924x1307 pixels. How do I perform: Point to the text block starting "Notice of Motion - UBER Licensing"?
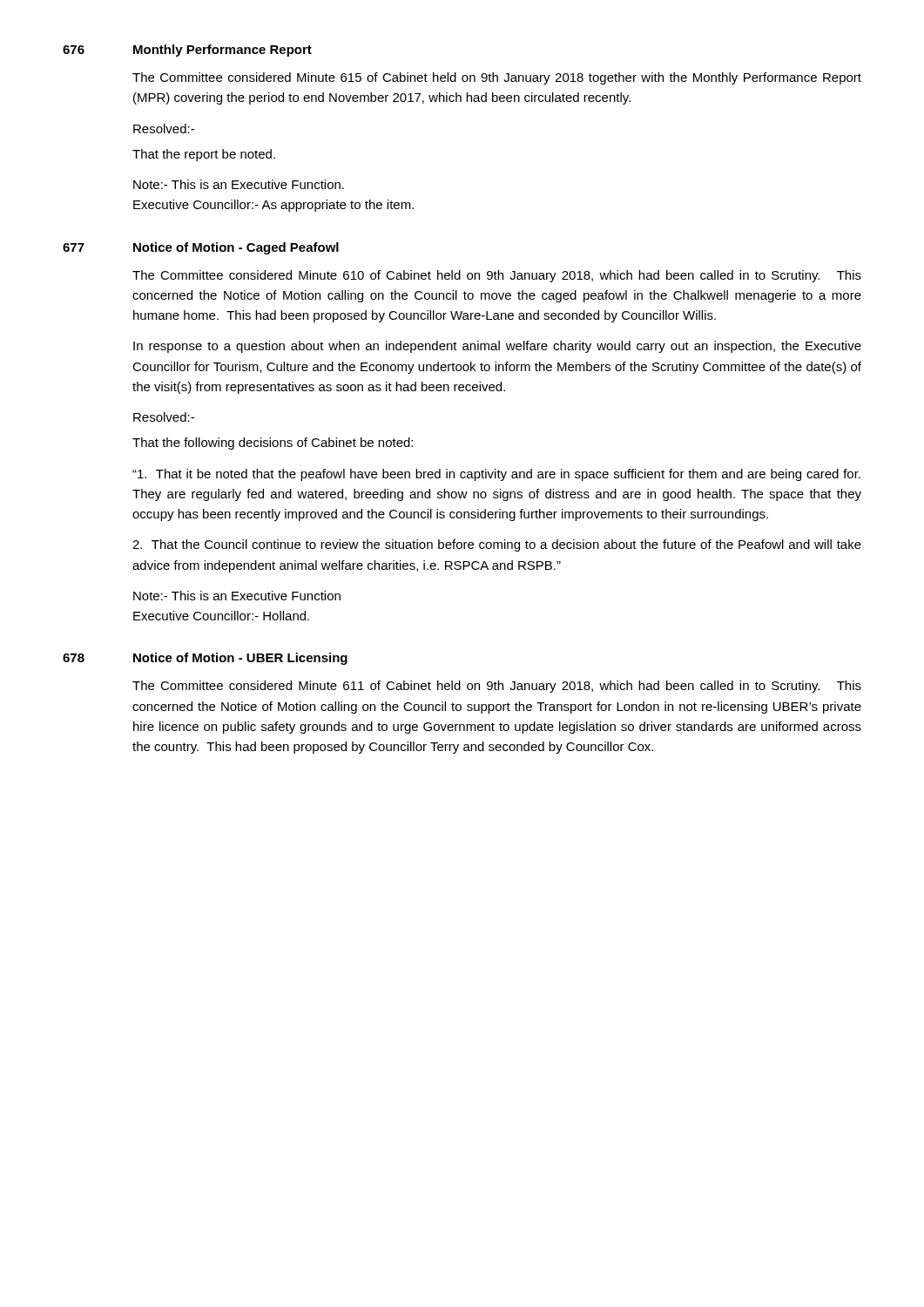point(240,658)
